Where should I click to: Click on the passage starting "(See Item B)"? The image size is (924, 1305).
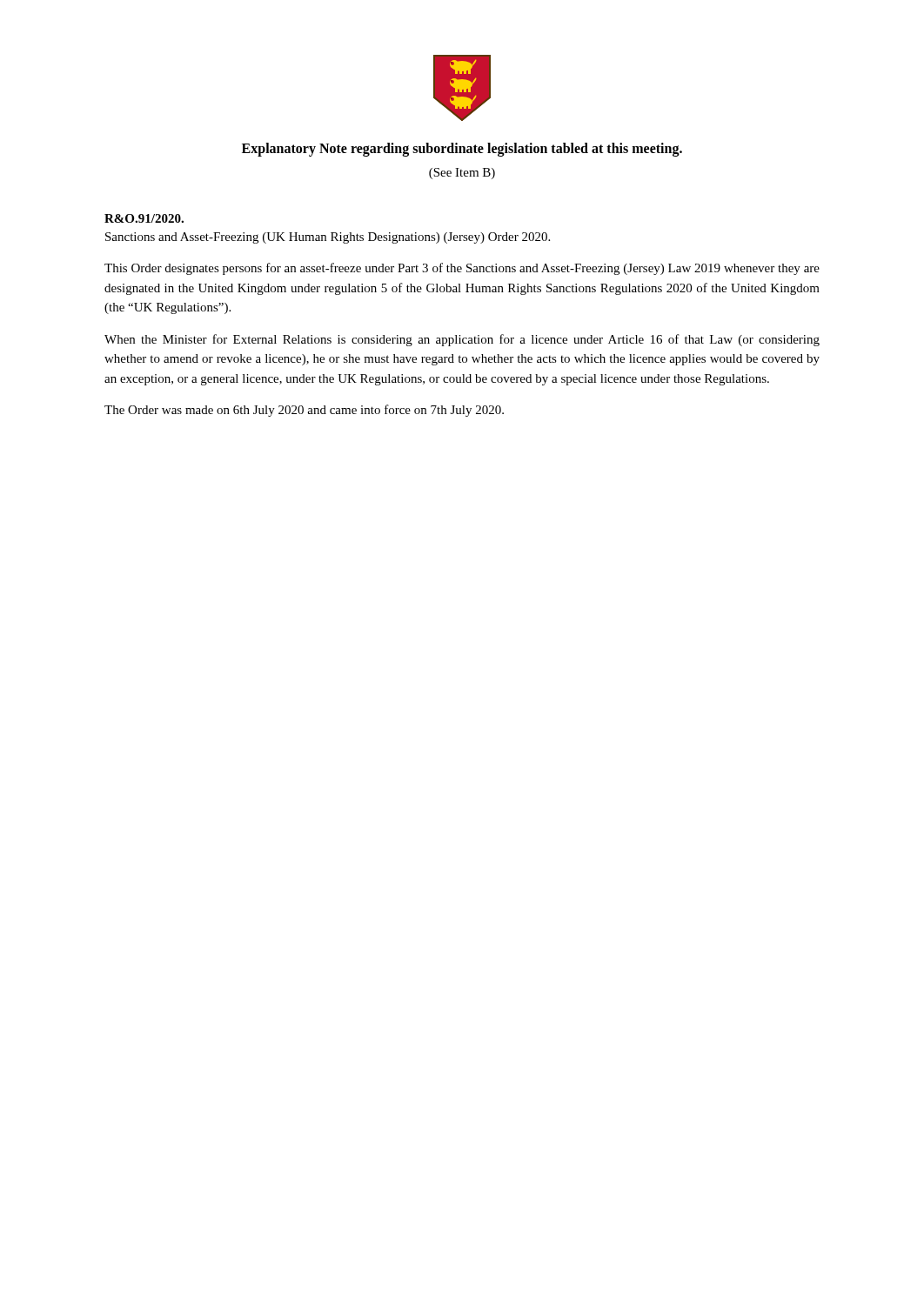click(462, 172)
